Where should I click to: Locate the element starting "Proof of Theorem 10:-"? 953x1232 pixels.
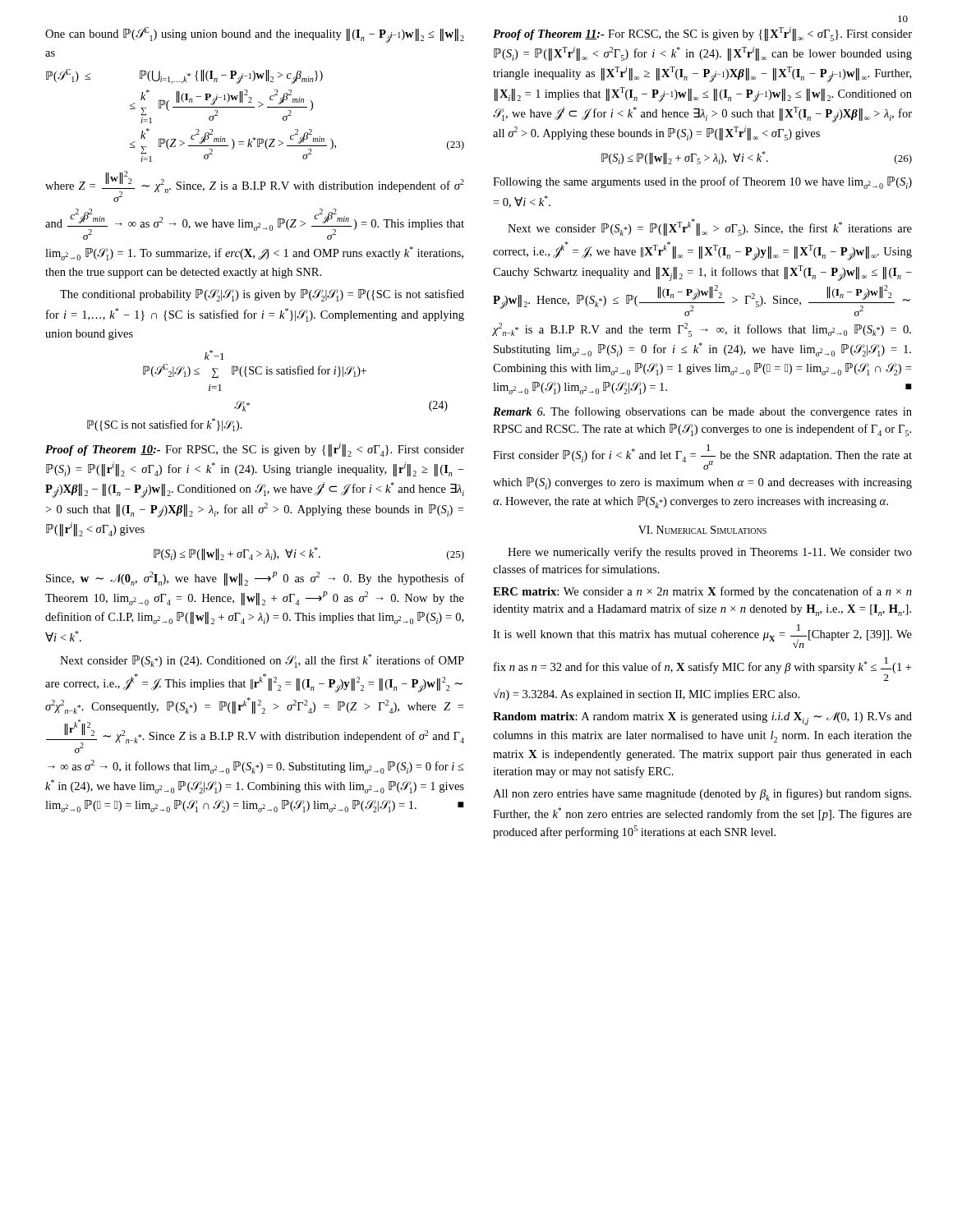(x=255, y=490)
